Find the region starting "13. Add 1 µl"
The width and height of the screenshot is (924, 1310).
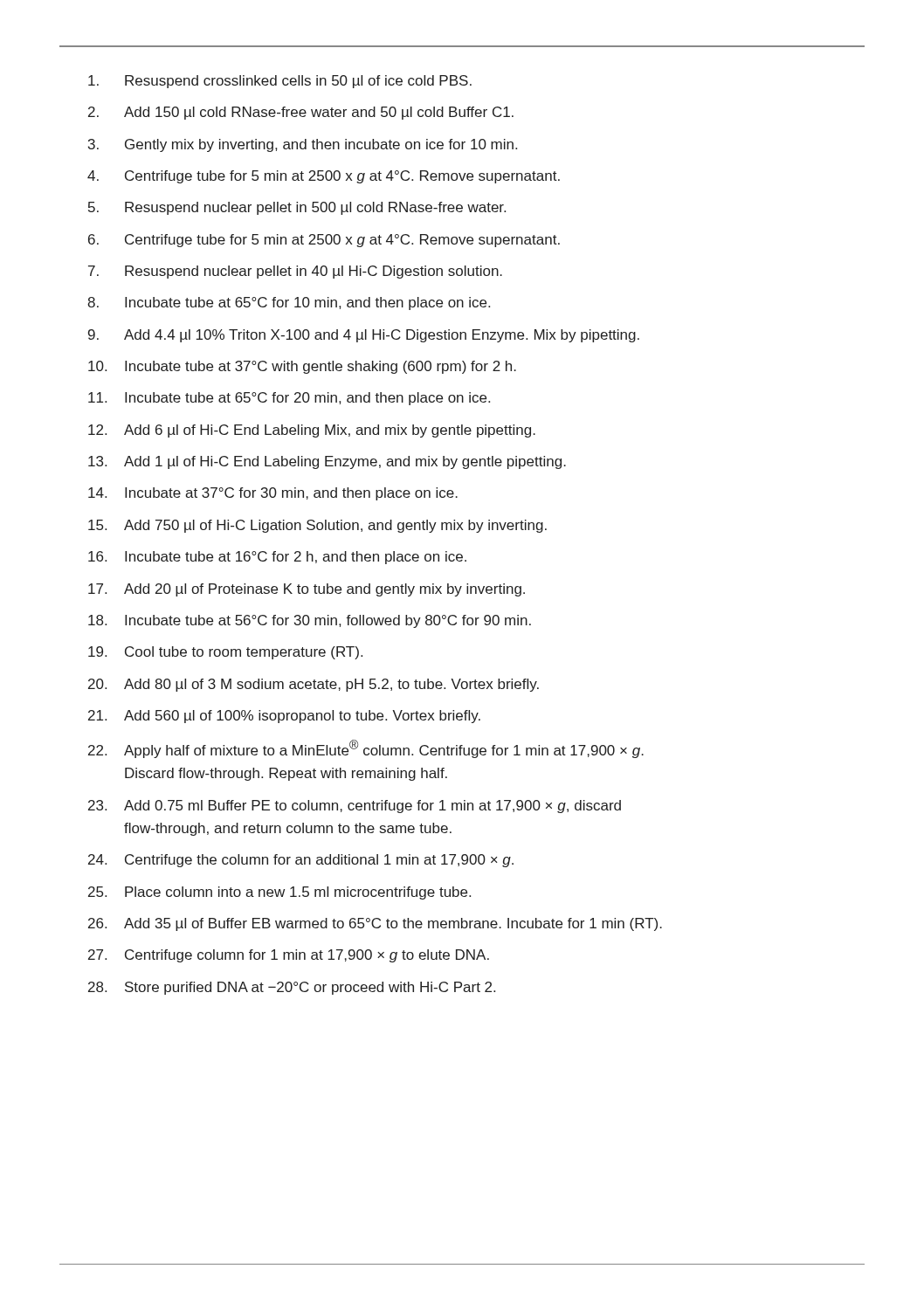471,462
